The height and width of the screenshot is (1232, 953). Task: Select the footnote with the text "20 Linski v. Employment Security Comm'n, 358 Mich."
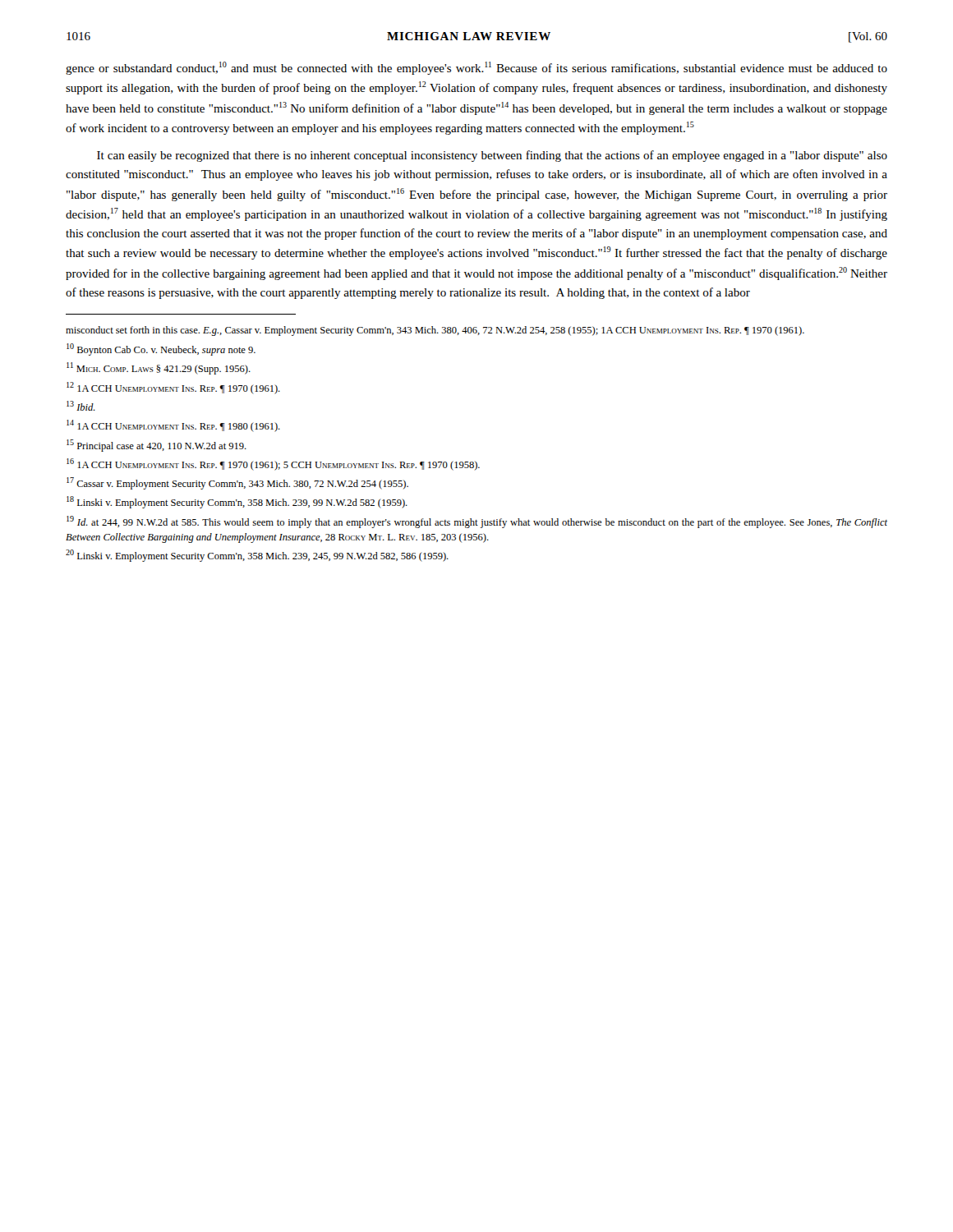point(257,556)
